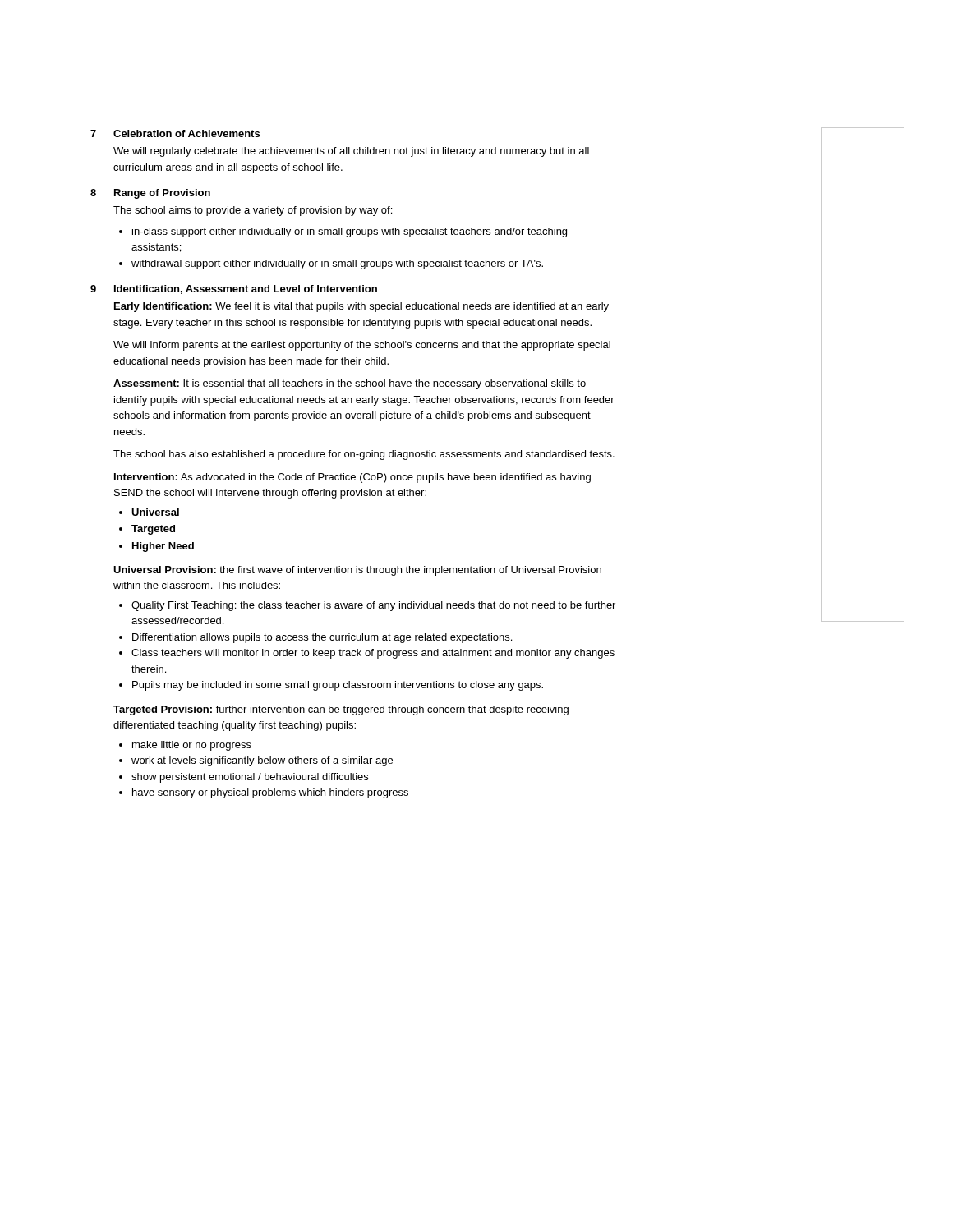Click the passage that begins "Quality First Teaching: the class teacher"

pyautogui.click(x=374, y=613)
